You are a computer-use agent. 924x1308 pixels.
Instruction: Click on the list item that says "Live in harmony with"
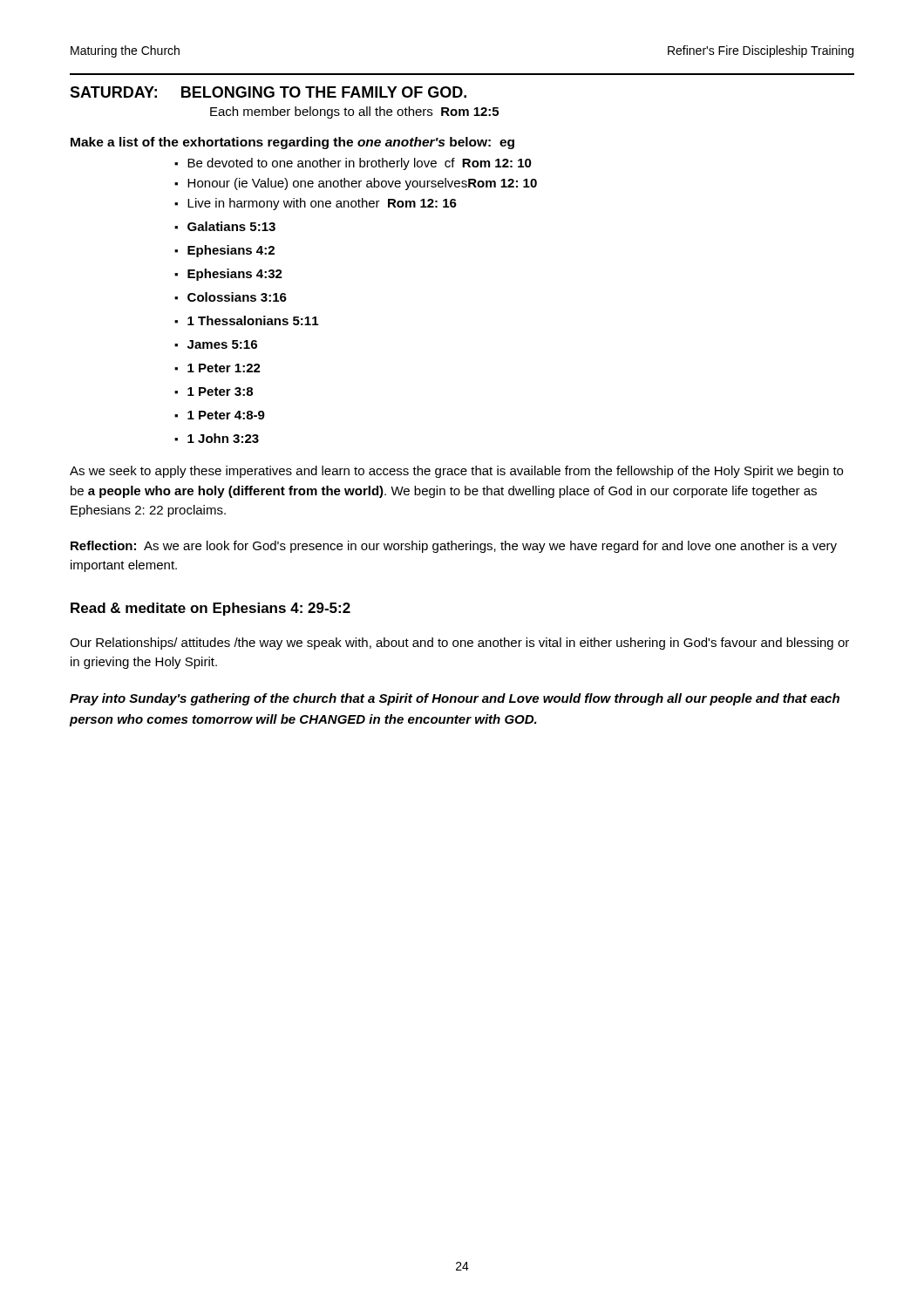click(316, 204)
